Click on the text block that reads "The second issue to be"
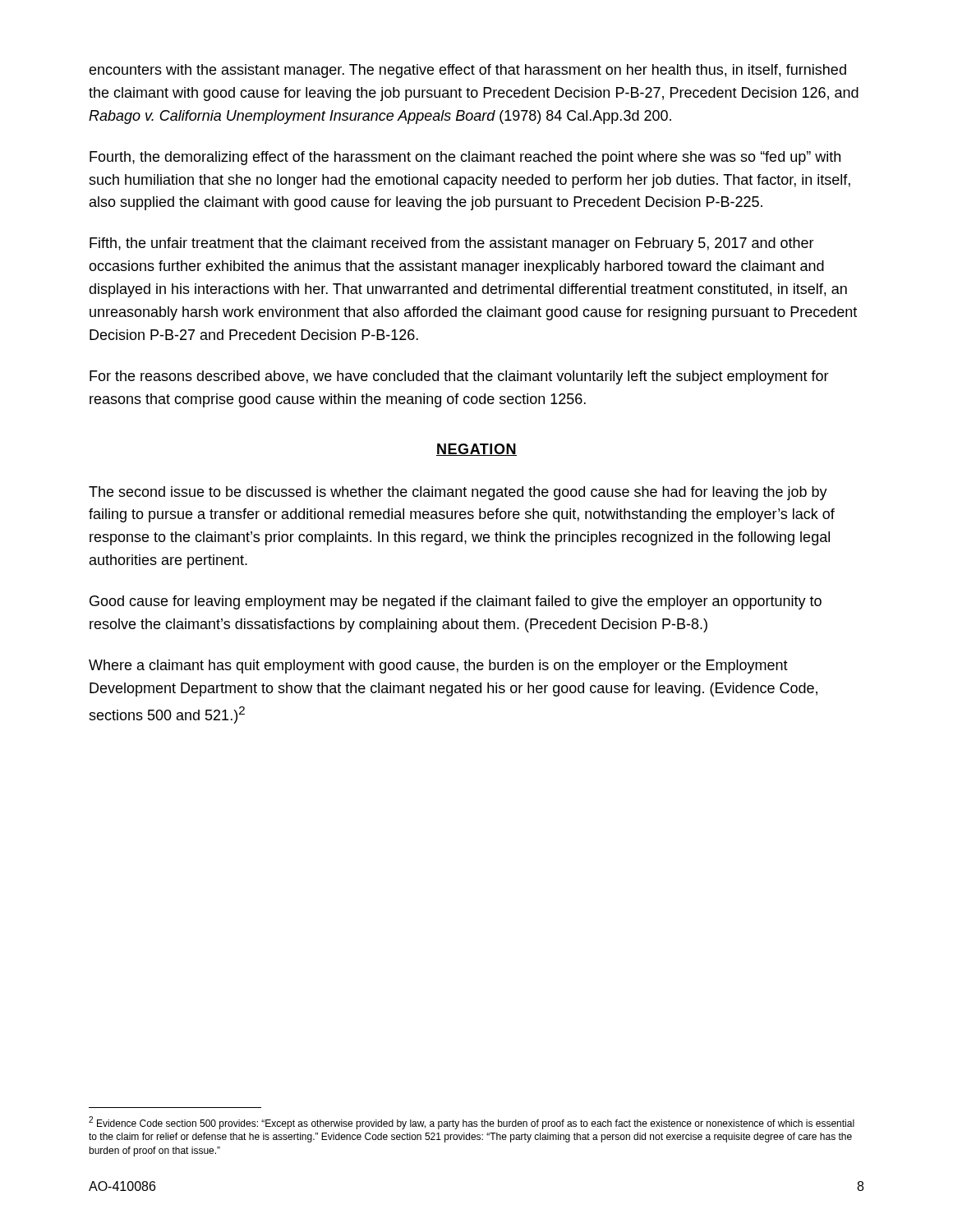 pyautogui.click(x=462, y=526)
